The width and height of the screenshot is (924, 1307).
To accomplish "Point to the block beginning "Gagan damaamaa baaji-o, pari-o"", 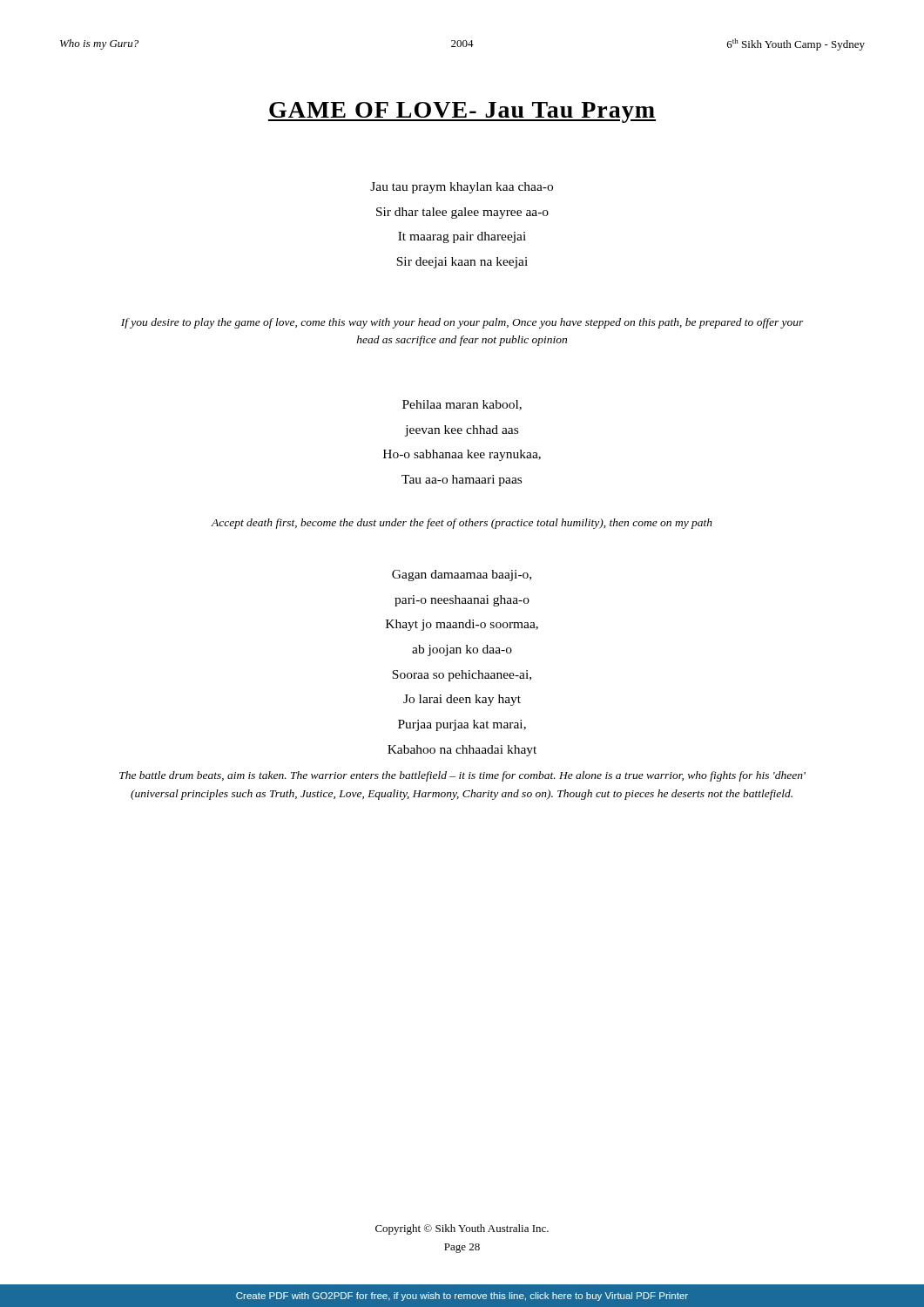I will tap(462, 662).
